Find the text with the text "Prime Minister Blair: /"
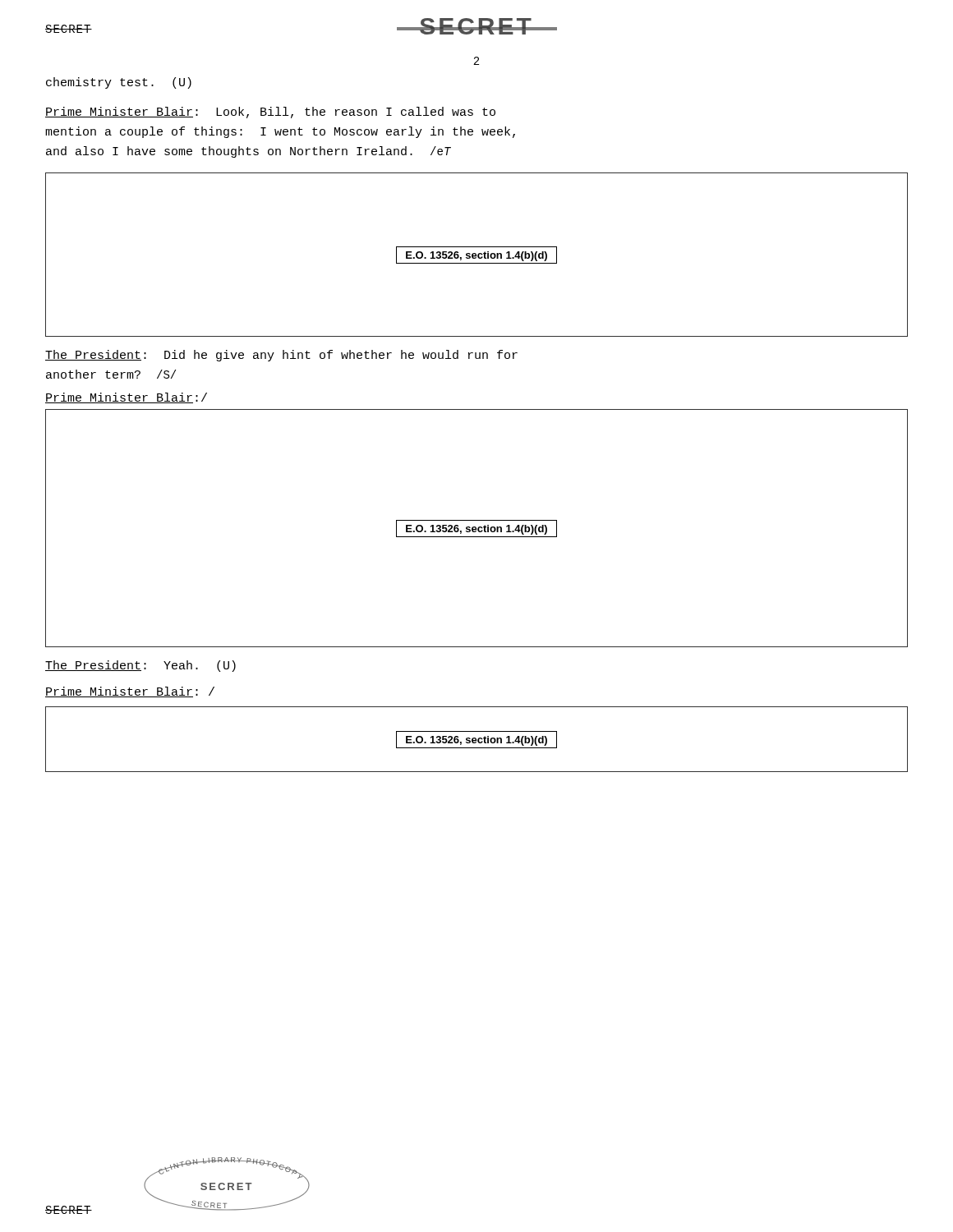 pyautogui.click(x=130, y=693)
